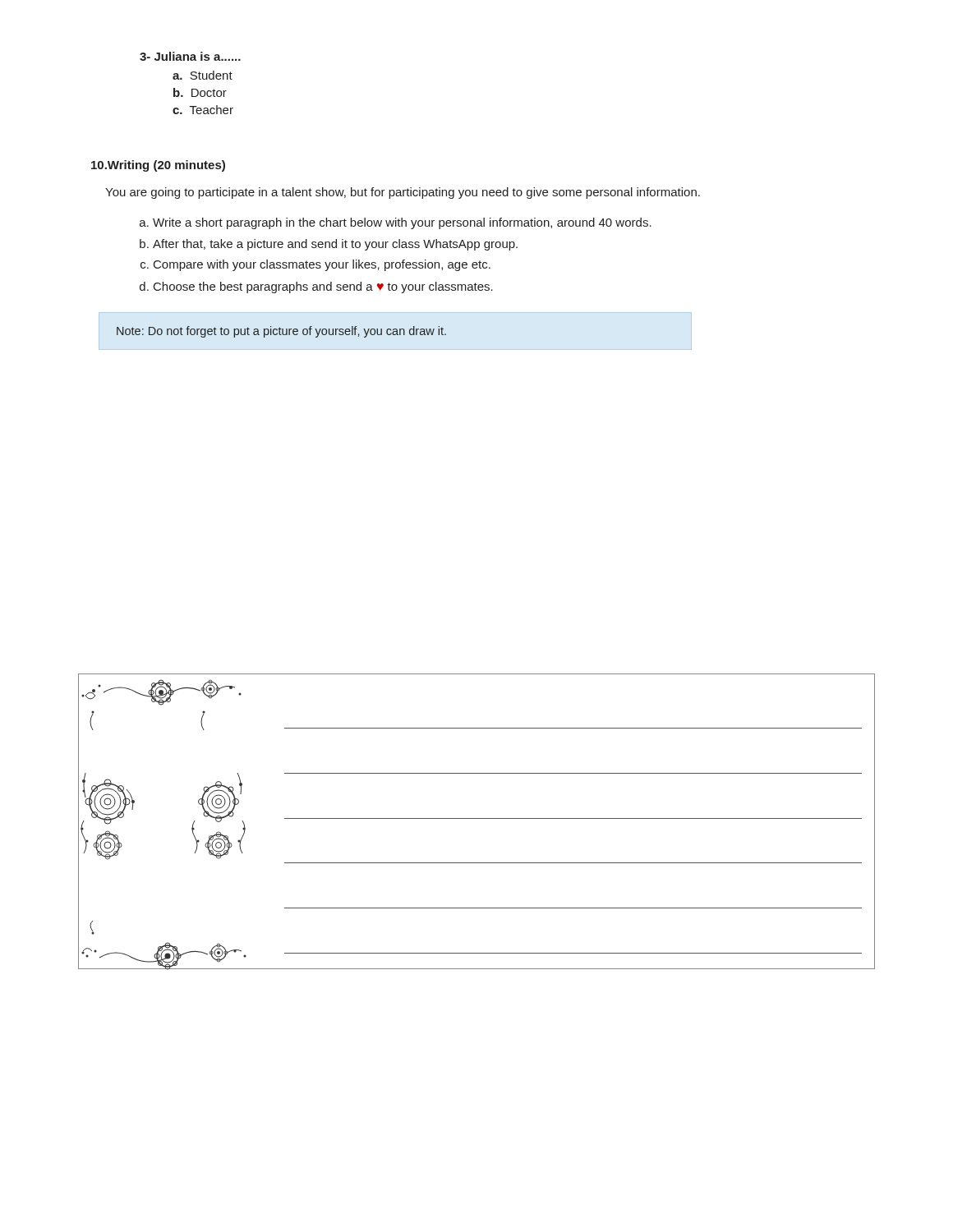Select the text starting "Compare with your classmates your likes,"
The width and height of the screenshot is (953, 1232).
click(322, 264)
